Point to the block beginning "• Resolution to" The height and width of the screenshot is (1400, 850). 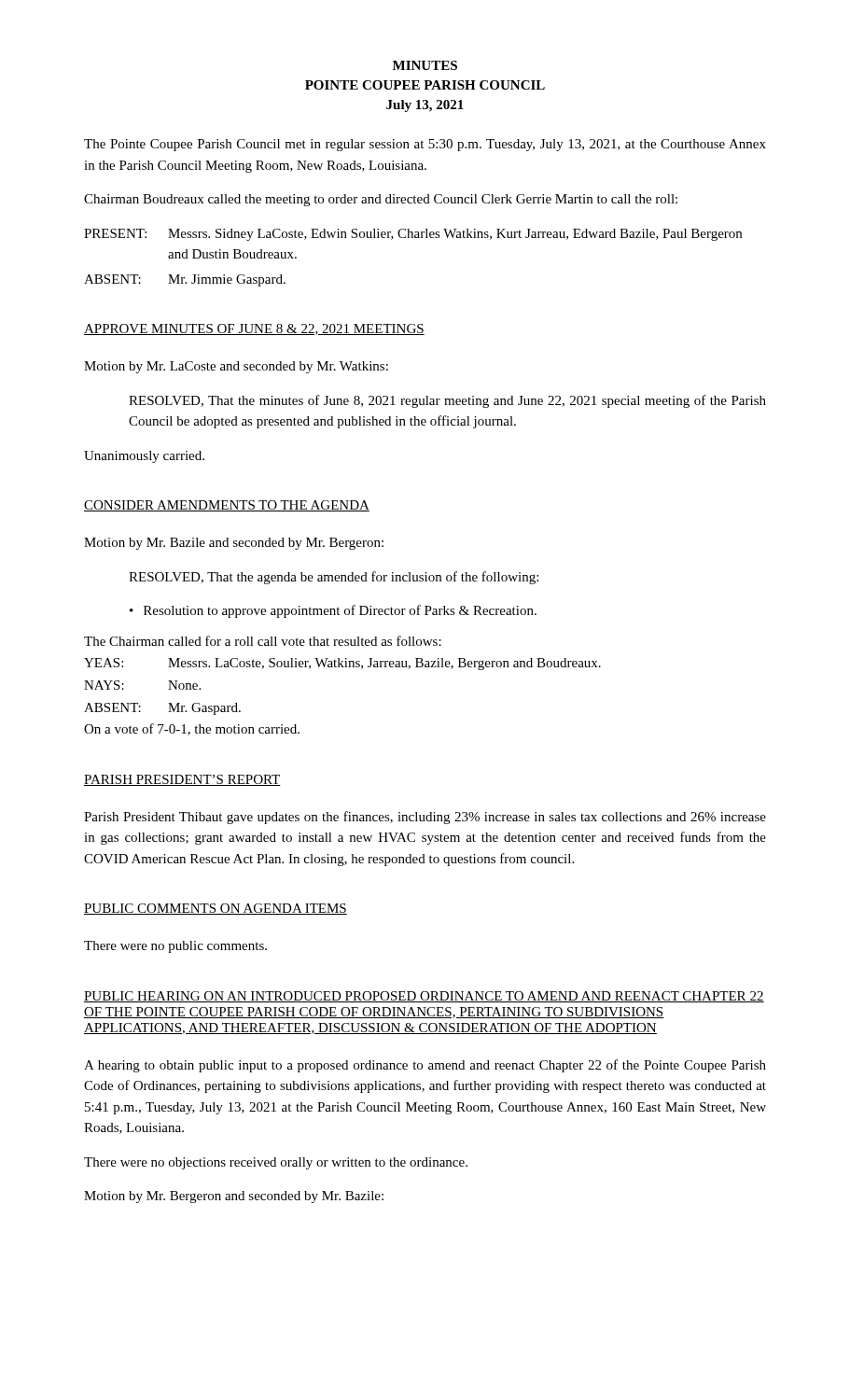[x=333, y=611]
